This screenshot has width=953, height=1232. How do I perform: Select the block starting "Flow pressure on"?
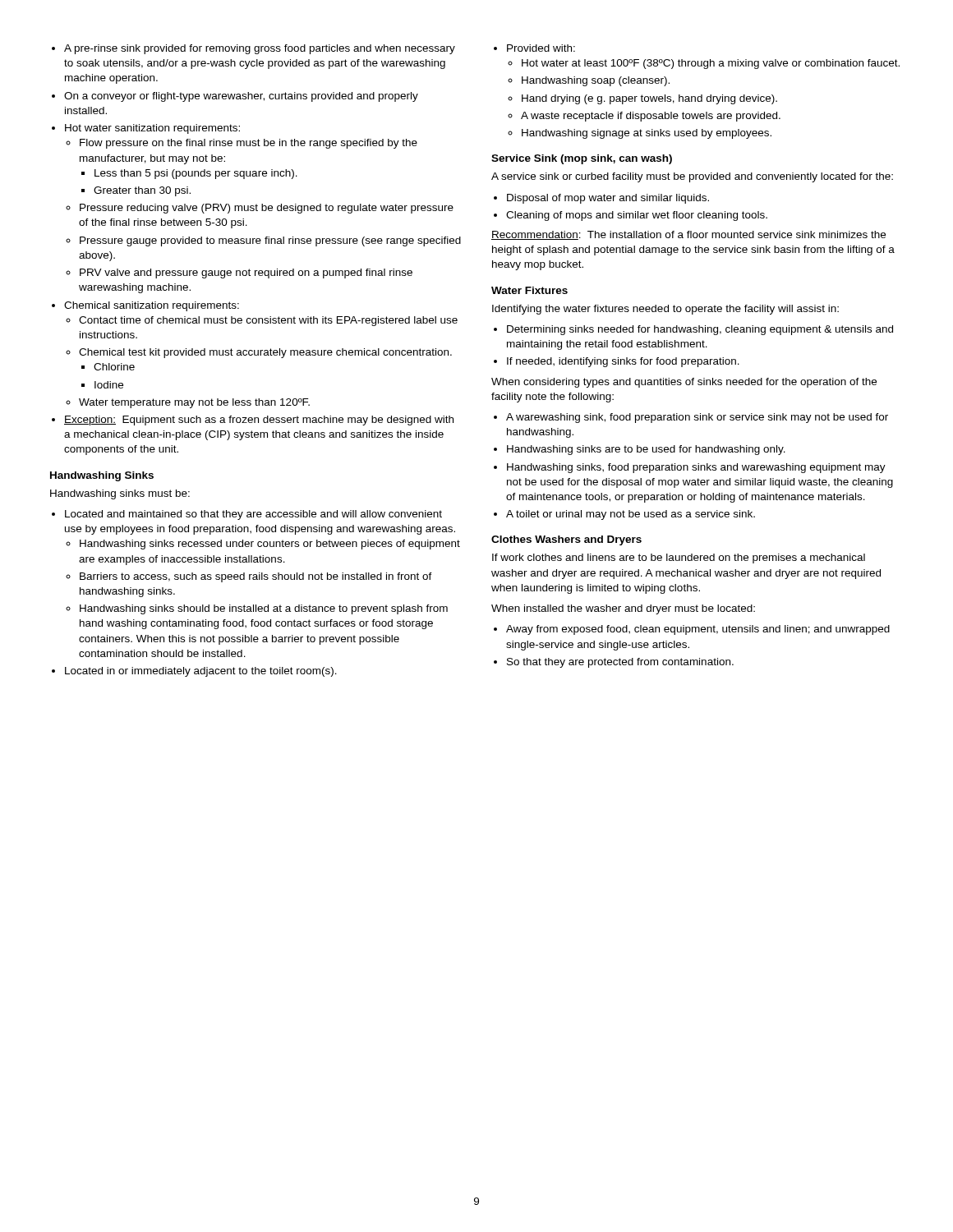pyautogui.click(x=270, y=167)
